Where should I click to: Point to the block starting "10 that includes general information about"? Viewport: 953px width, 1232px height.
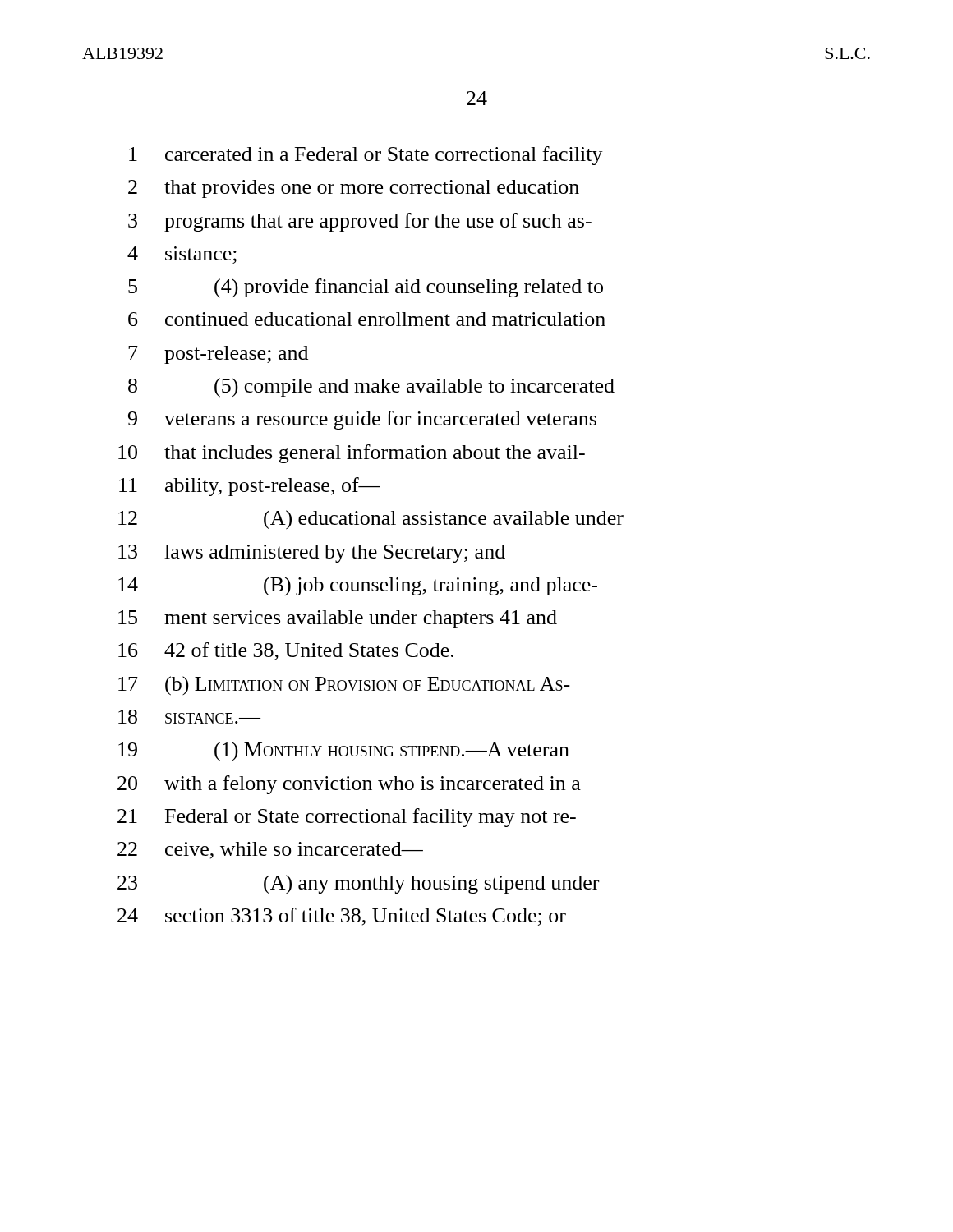(476, 452)
